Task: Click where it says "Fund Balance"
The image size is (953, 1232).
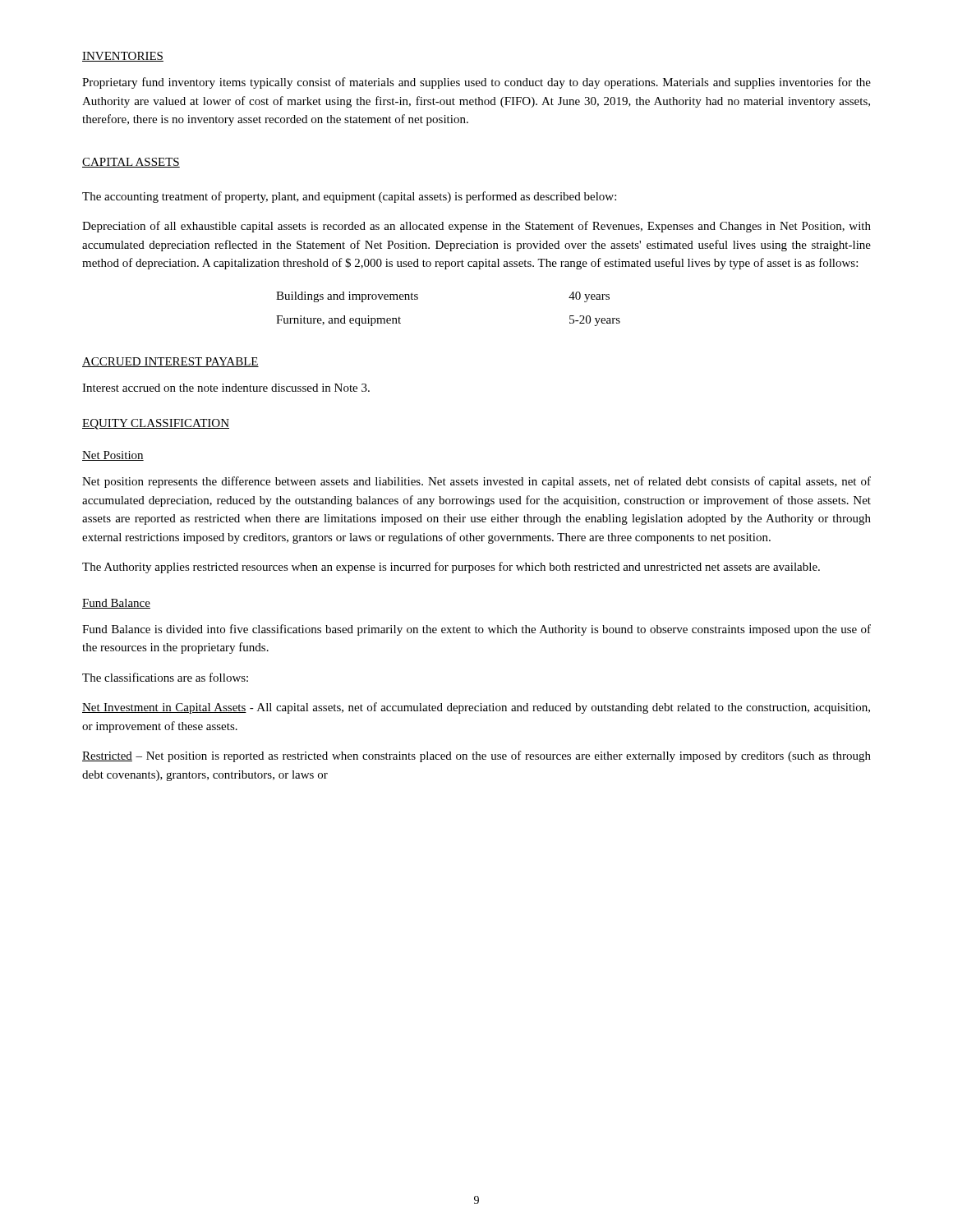Action: tap(116, 602)
